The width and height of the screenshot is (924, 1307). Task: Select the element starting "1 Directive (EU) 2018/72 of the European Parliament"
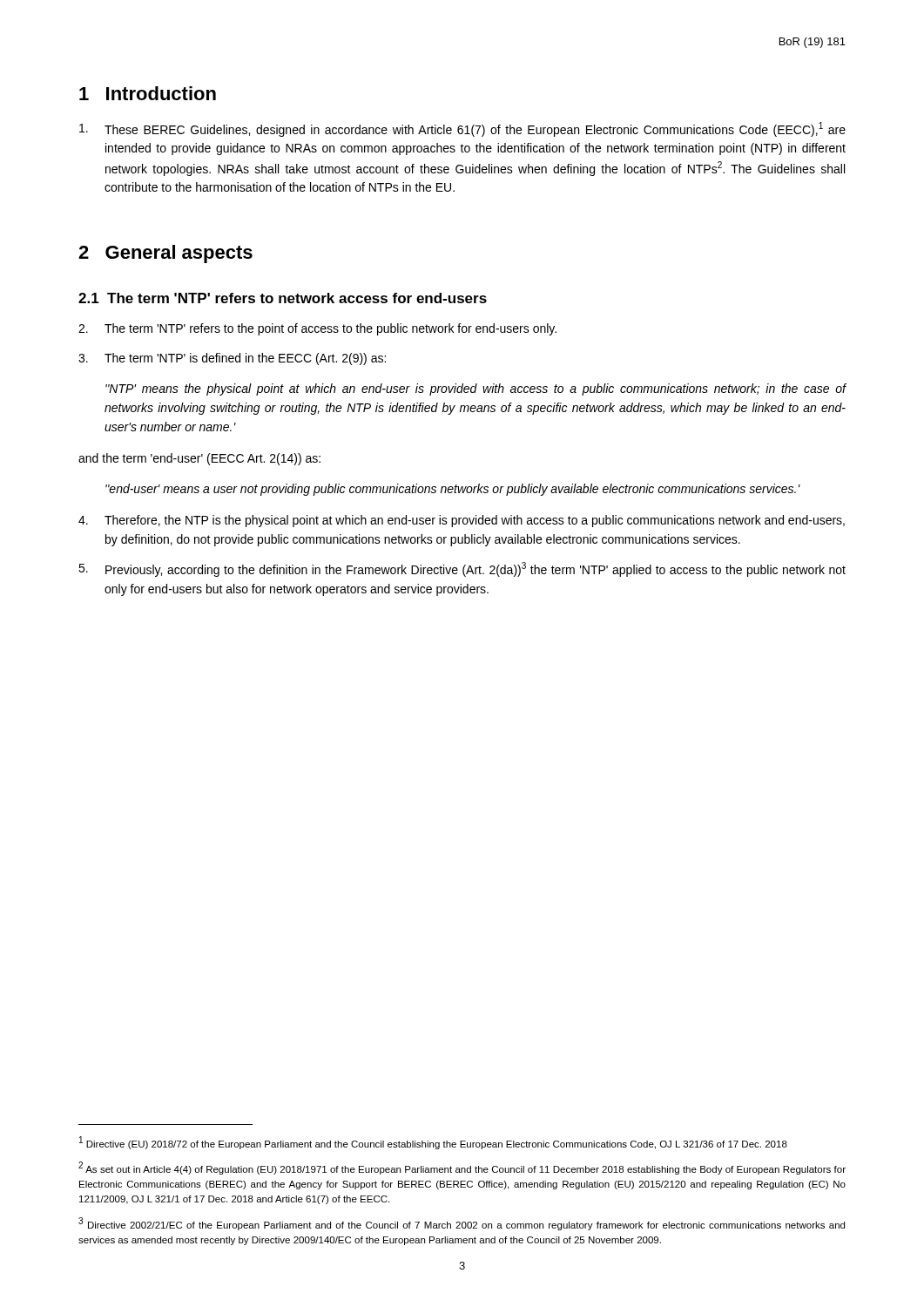click(433, 1142)
